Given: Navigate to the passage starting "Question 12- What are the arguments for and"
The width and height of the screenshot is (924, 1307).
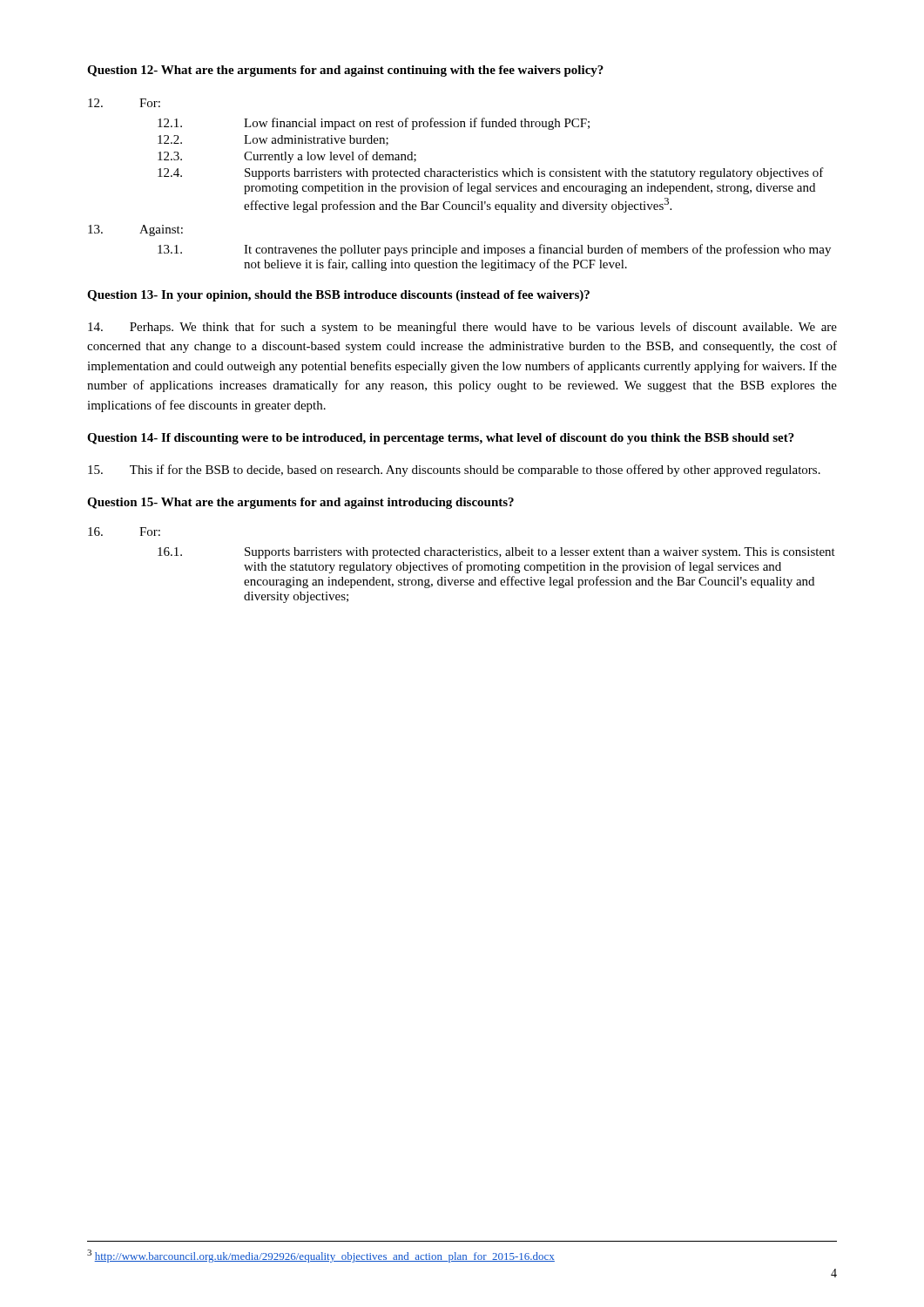Looking at the screenshot, I should point(345,70).
